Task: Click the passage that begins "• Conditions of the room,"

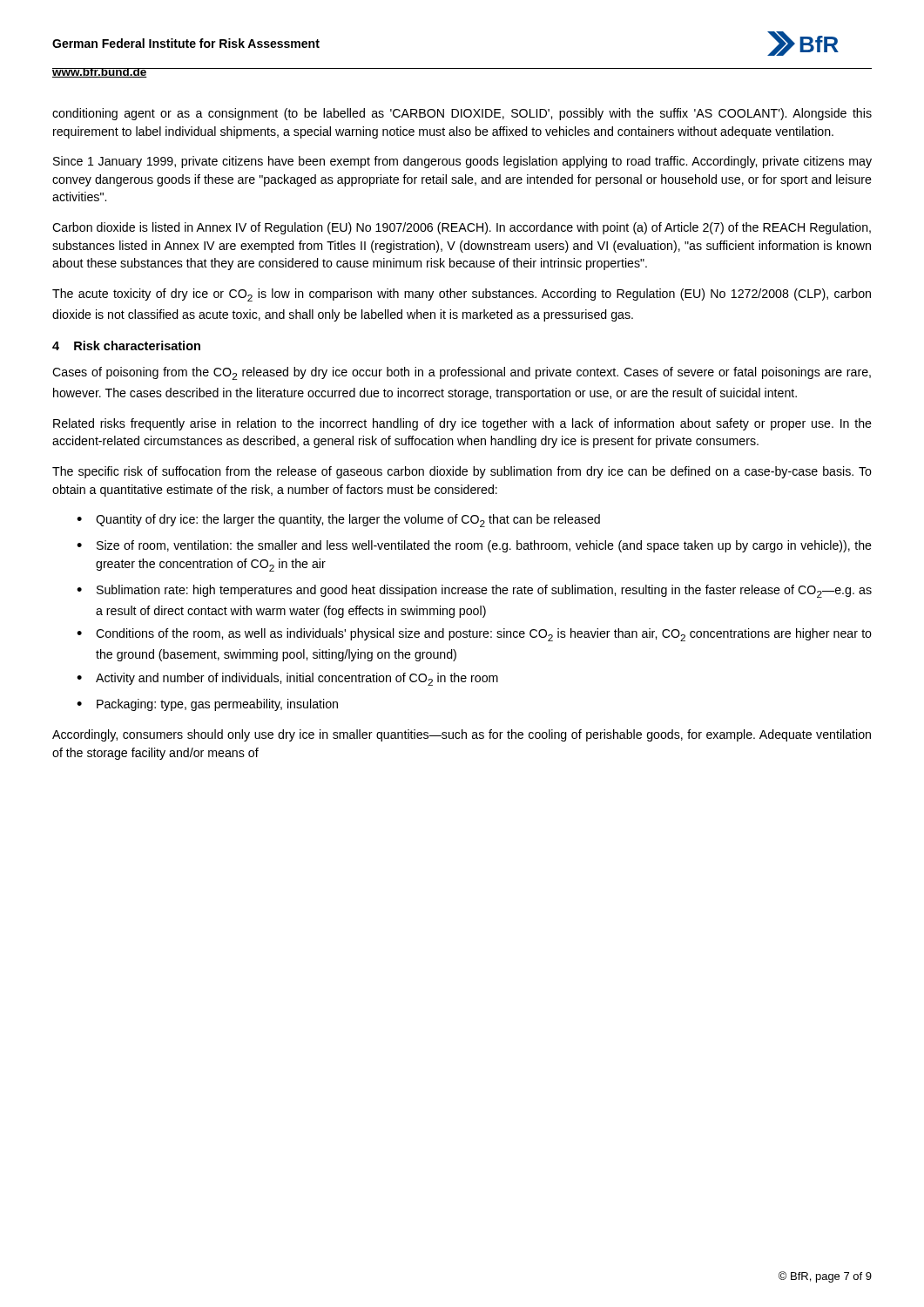Action: (x=474, y=644)
